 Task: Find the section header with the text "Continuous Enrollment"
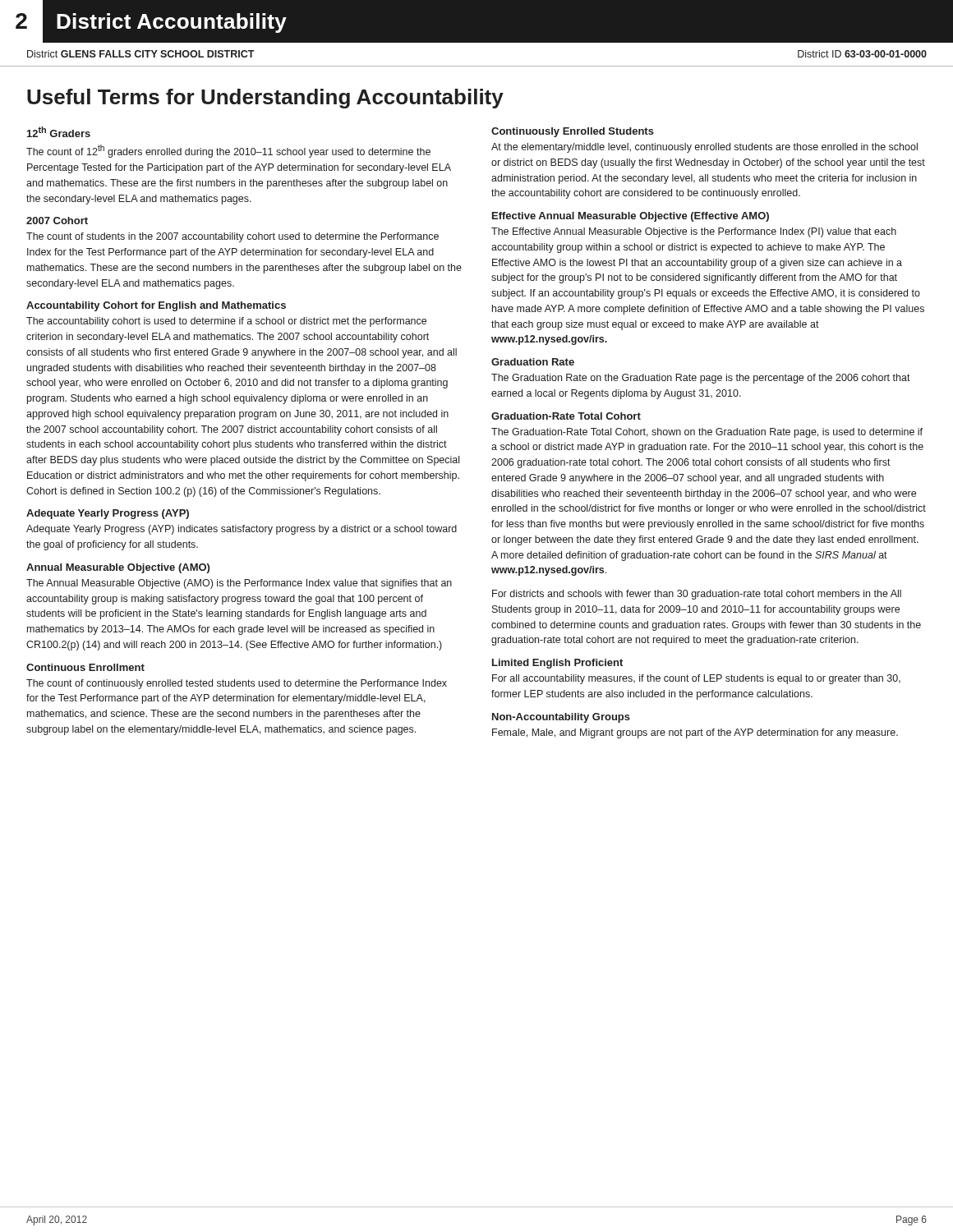85,667
